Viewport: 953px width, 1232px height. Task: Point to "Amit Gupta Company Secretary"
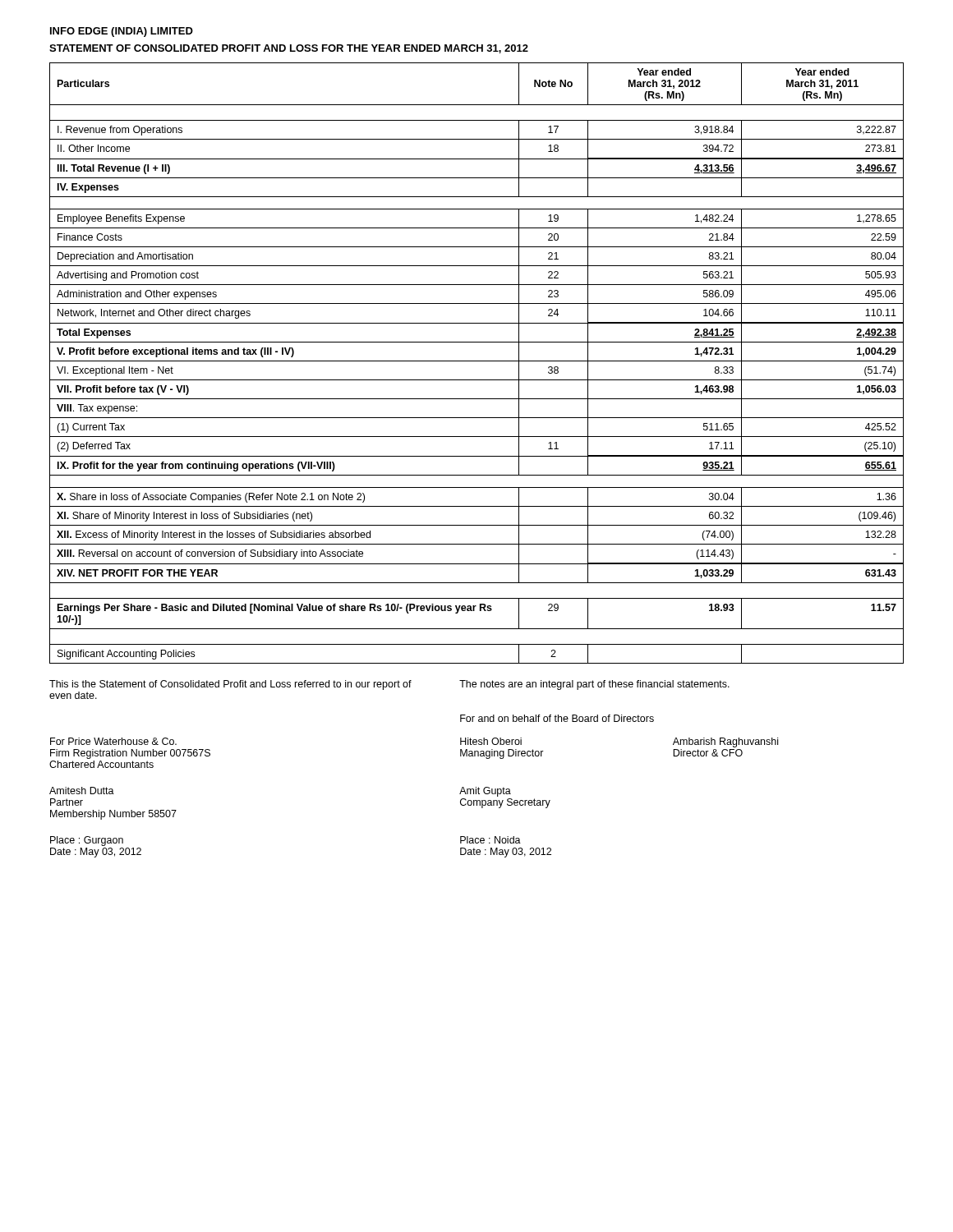pyautogui.click(x=505, y=797)
